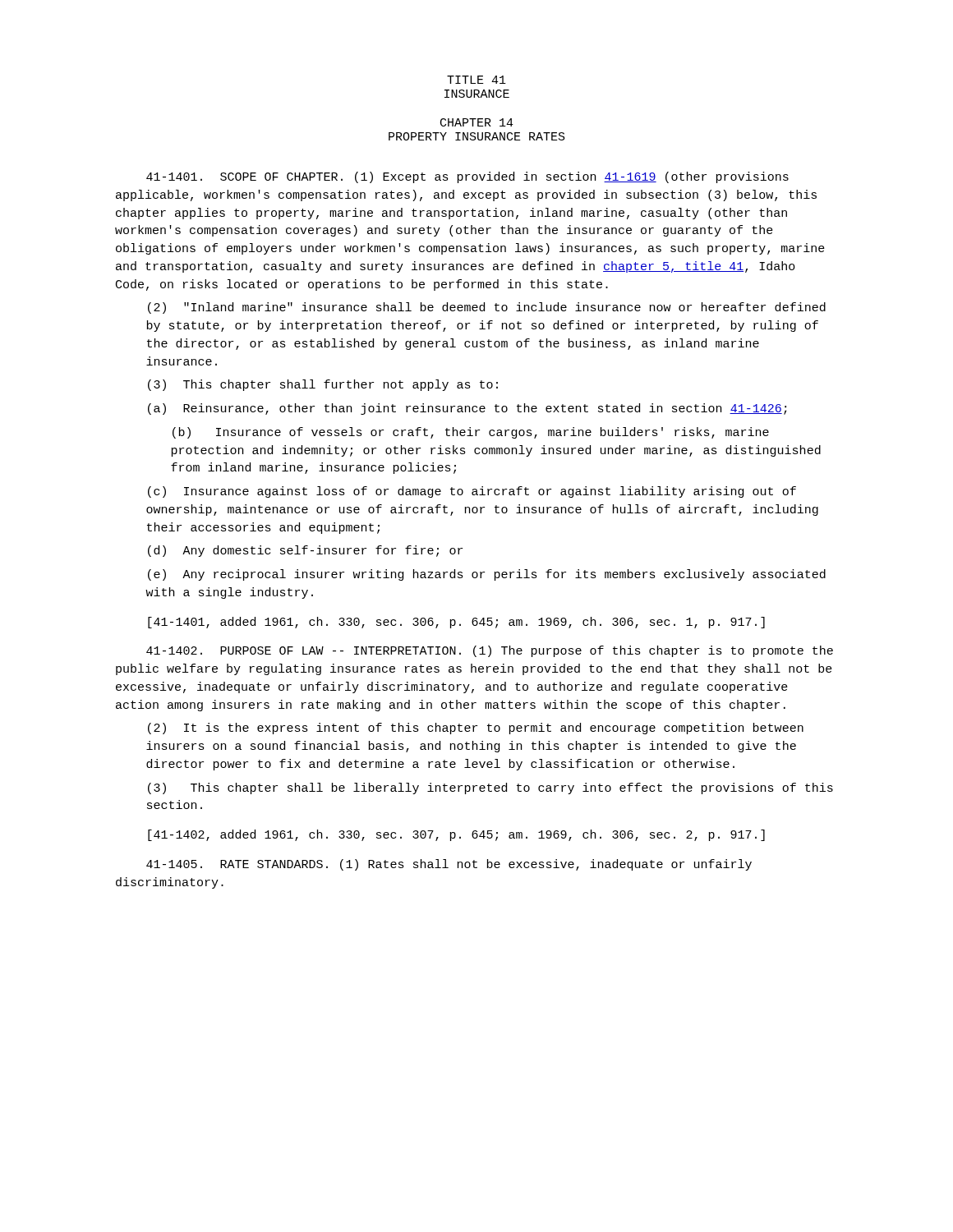Viewport: 953px width, 1232px height.
Task: Click on the region starting "(b) Insurance of vessels or craft, their cargos,"
Action: 476,451
